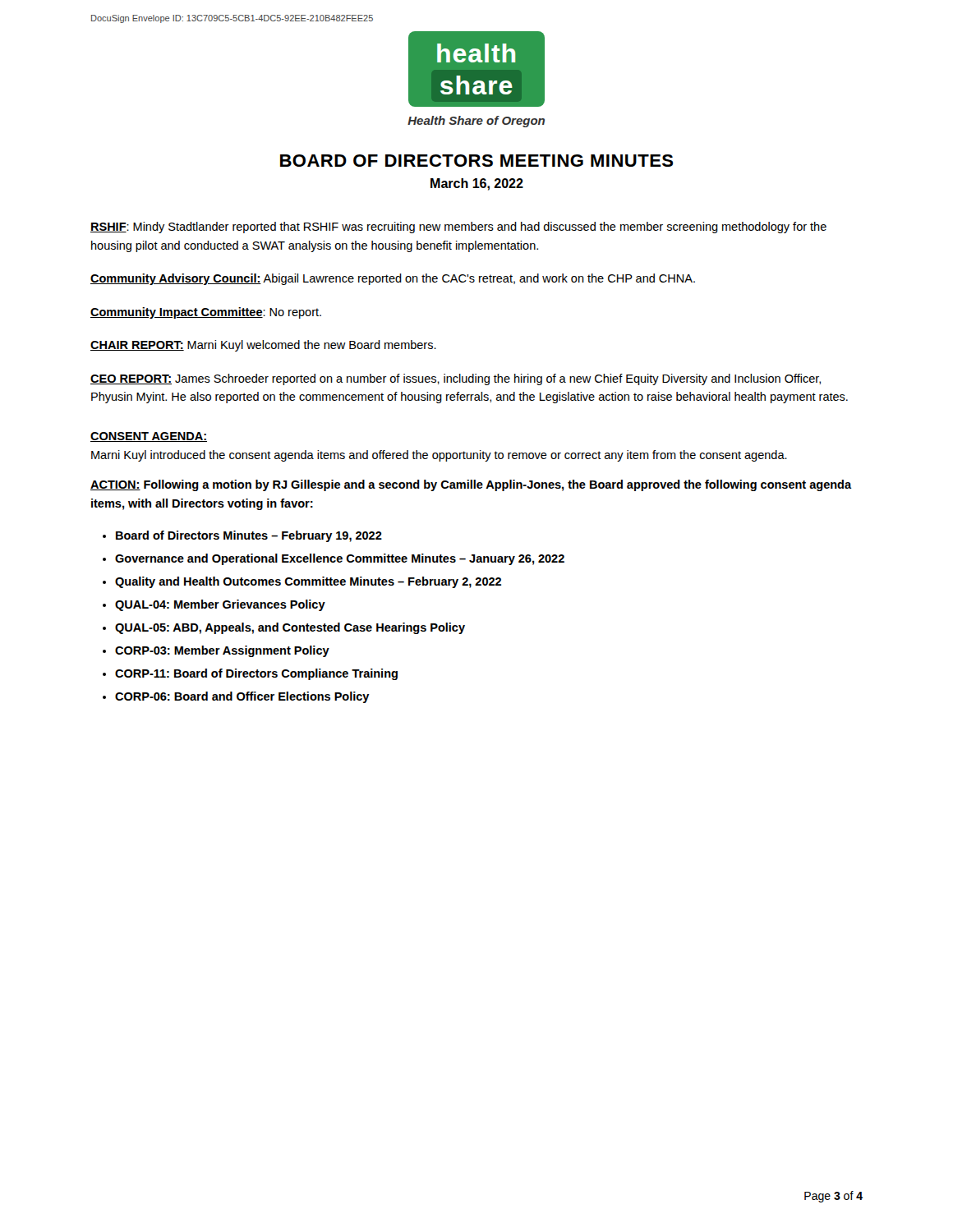
Task: Locate the block of text that opens with "Governance and Operational"
Action: 340,559
